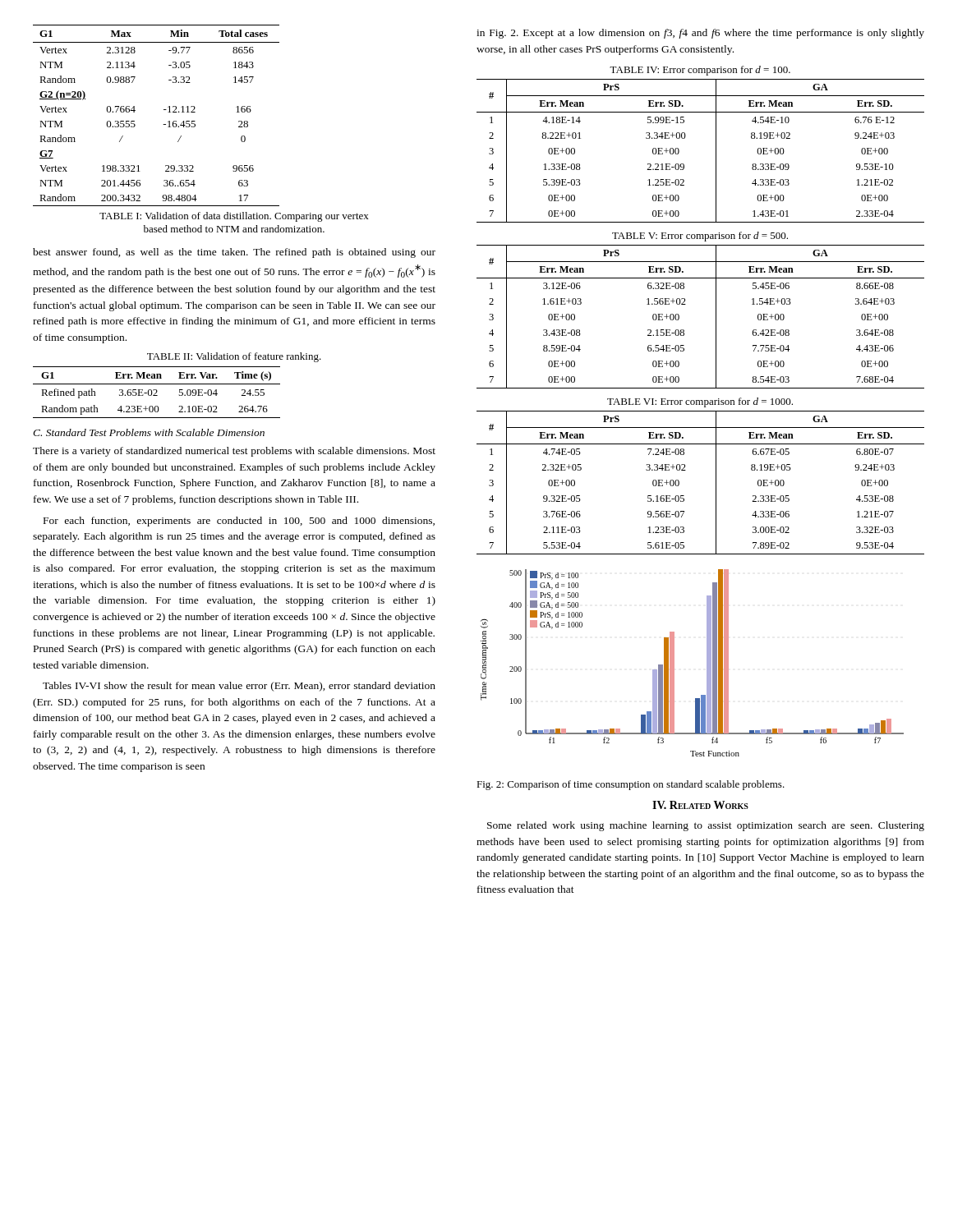Click on the table containing "G2 (n=20)"
Image resolution: width=953 pixels, height=1232 pixels.
coord(234,115)
